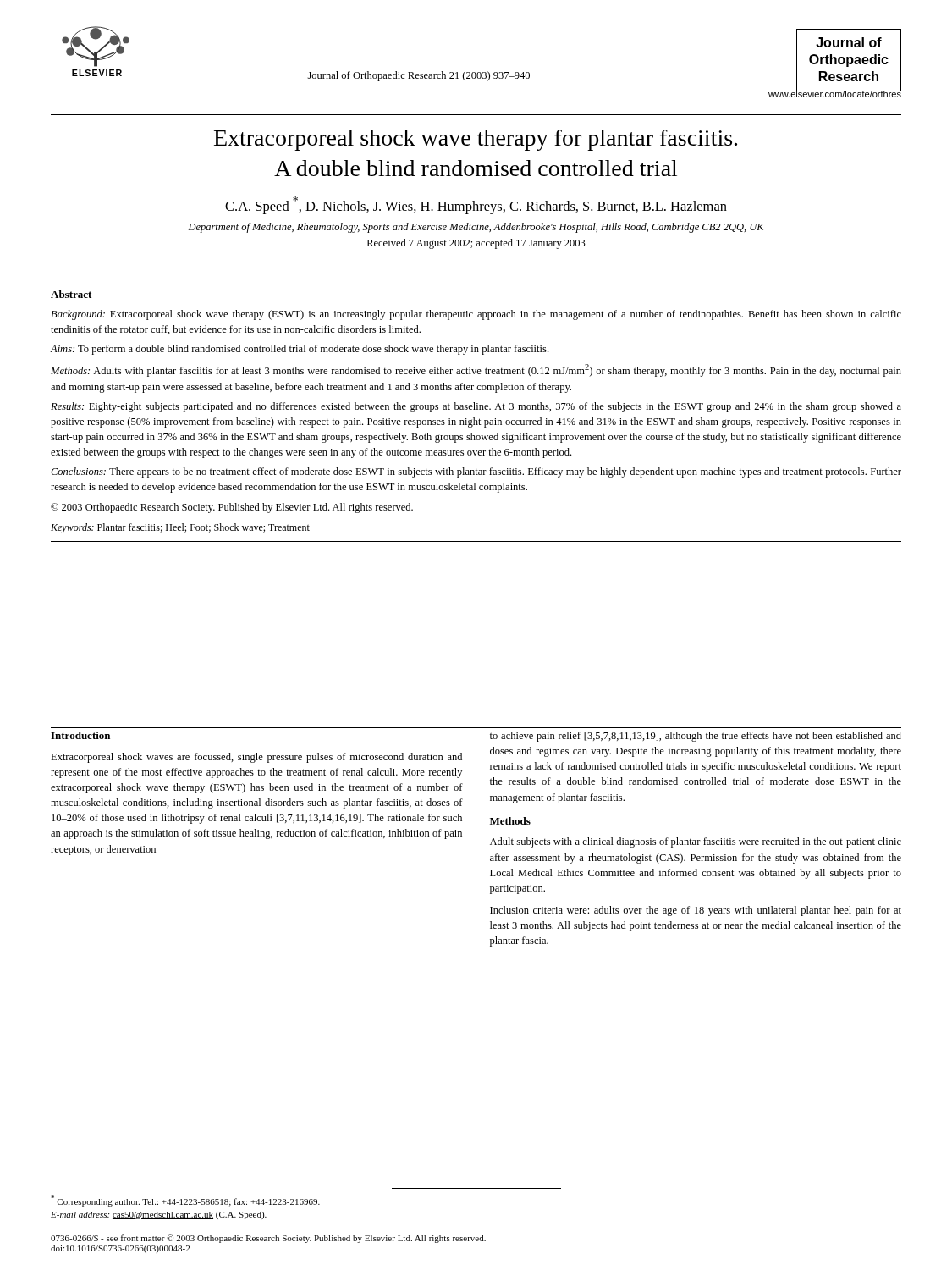Image resolution: width=952 pixels, height=1270 pixels.
Task: Click on the block starting "Adult subjects with a clinical diagnosis of"
Action: [696, 842]
